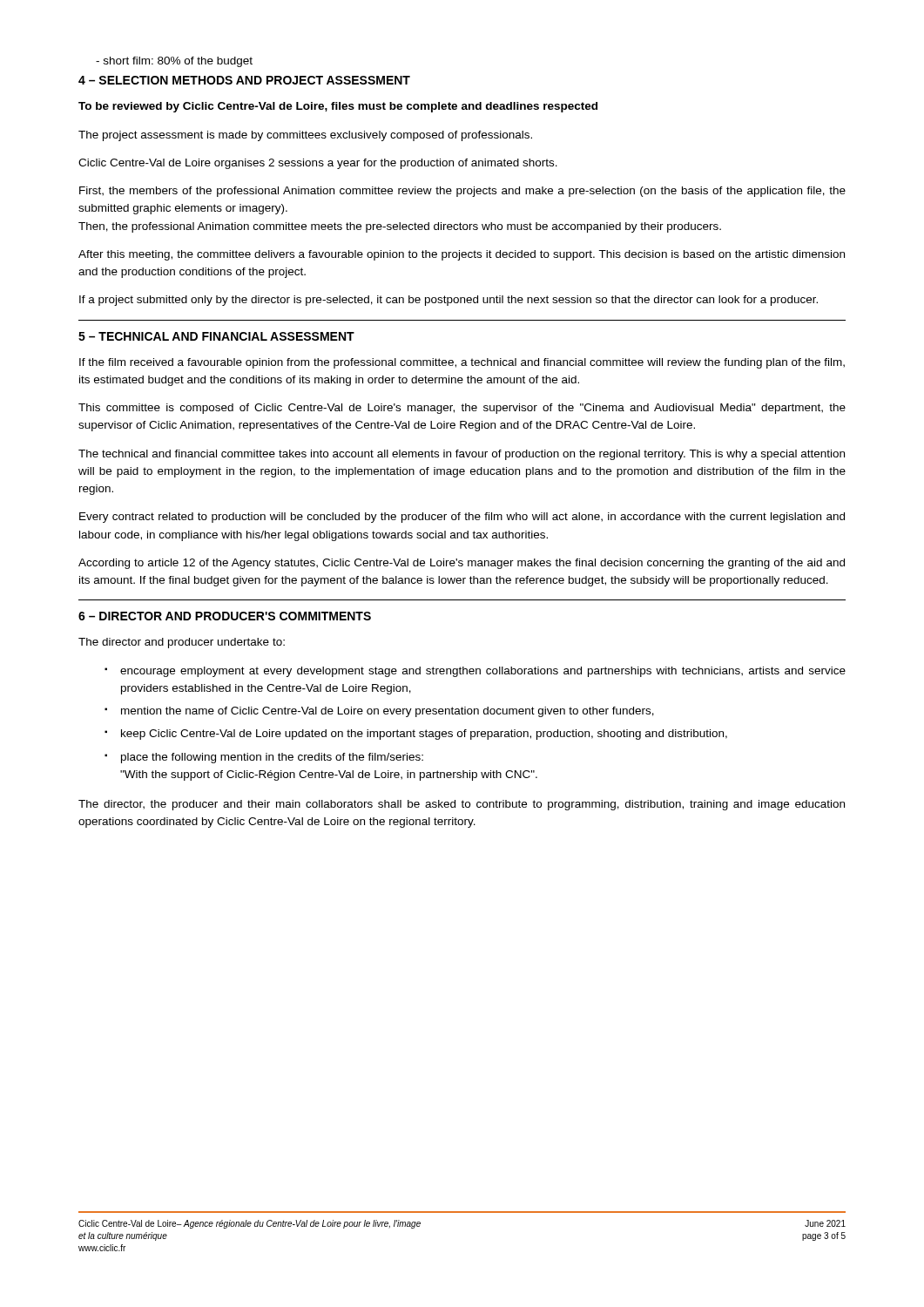Locate the text starting "▪ place the following"
Screen dimensions: 1307x924
[x=475, y=766]
